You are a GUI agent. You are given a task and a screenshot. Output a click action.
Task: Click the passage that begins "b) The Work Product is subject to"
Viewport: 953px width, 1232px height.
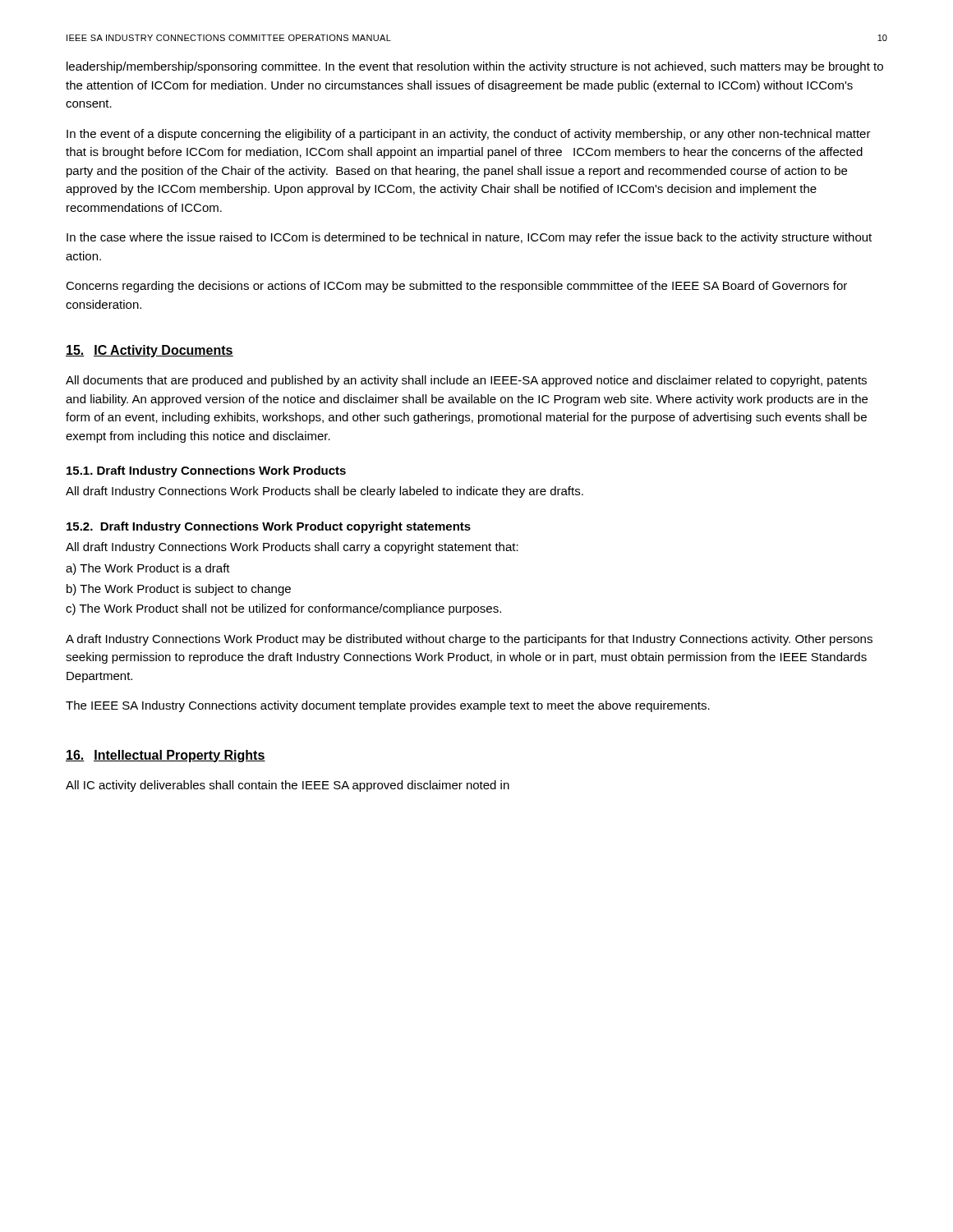179,588
